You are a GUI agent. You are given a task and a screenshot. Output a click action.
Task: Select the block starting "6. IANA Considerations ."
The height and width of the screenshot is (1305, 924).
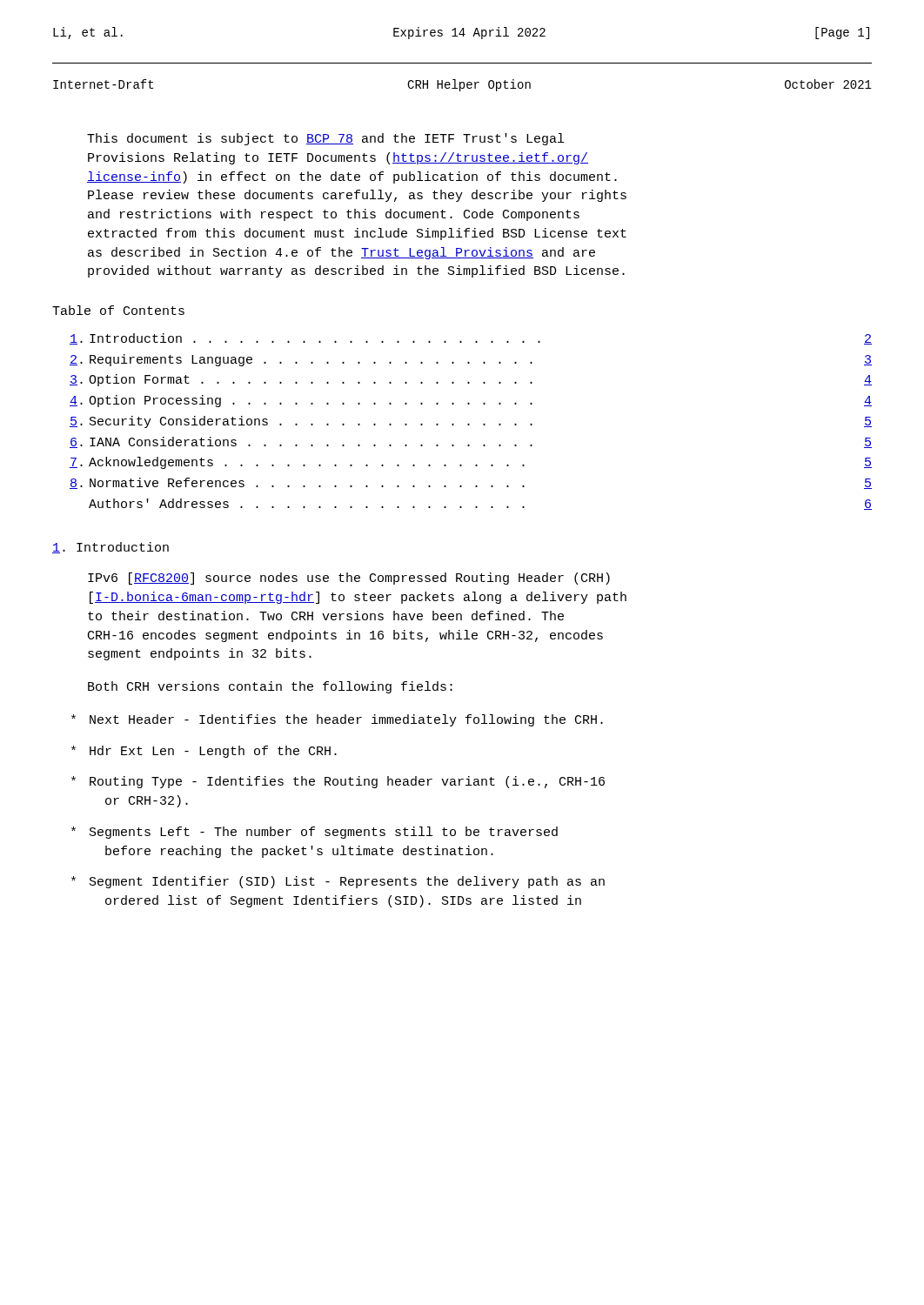pyautogui.click(x=471, y=443)
